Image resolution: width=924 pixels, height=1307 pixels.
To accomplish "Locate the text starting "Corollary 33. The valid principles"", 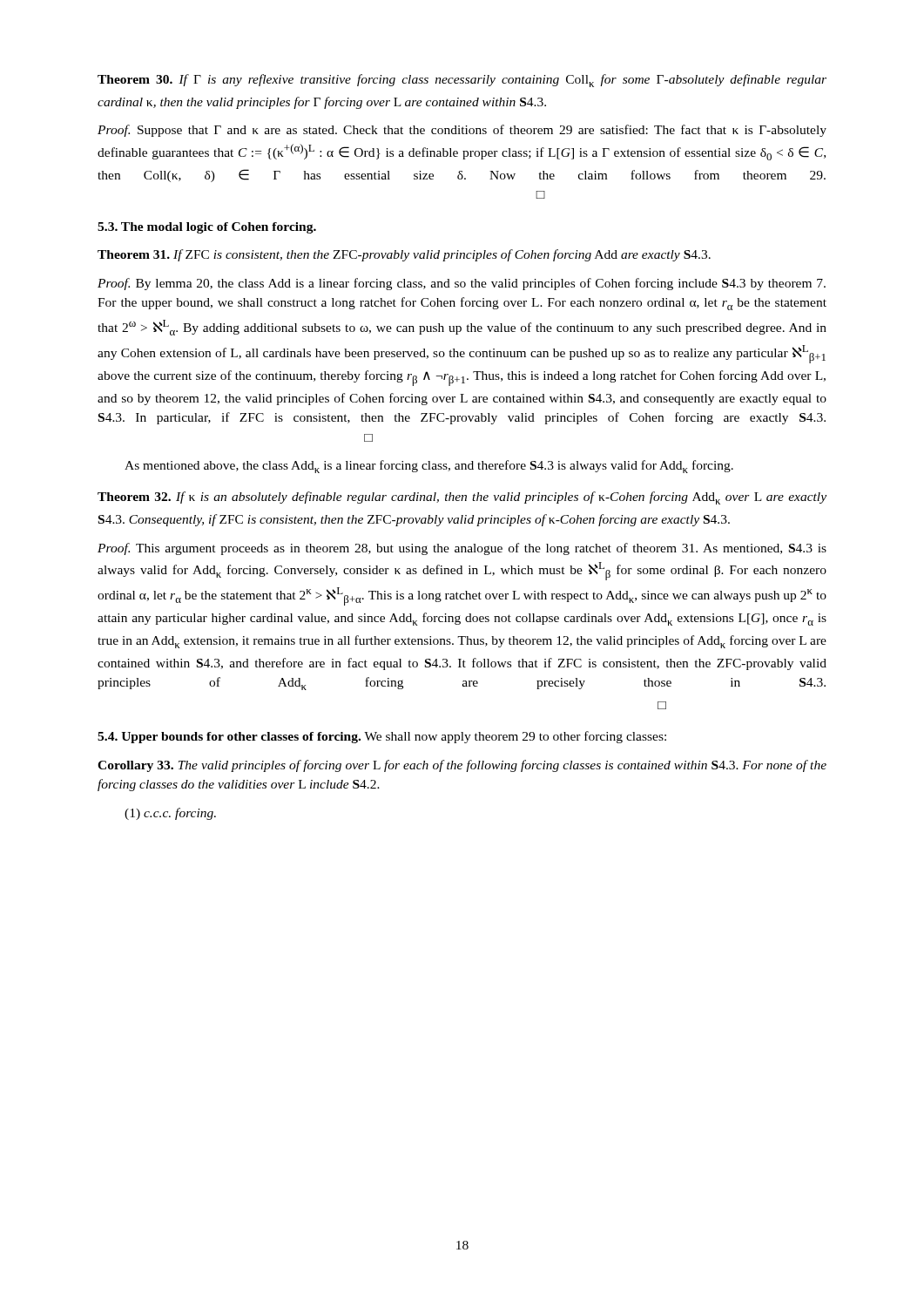I will (x=462, y=775).
